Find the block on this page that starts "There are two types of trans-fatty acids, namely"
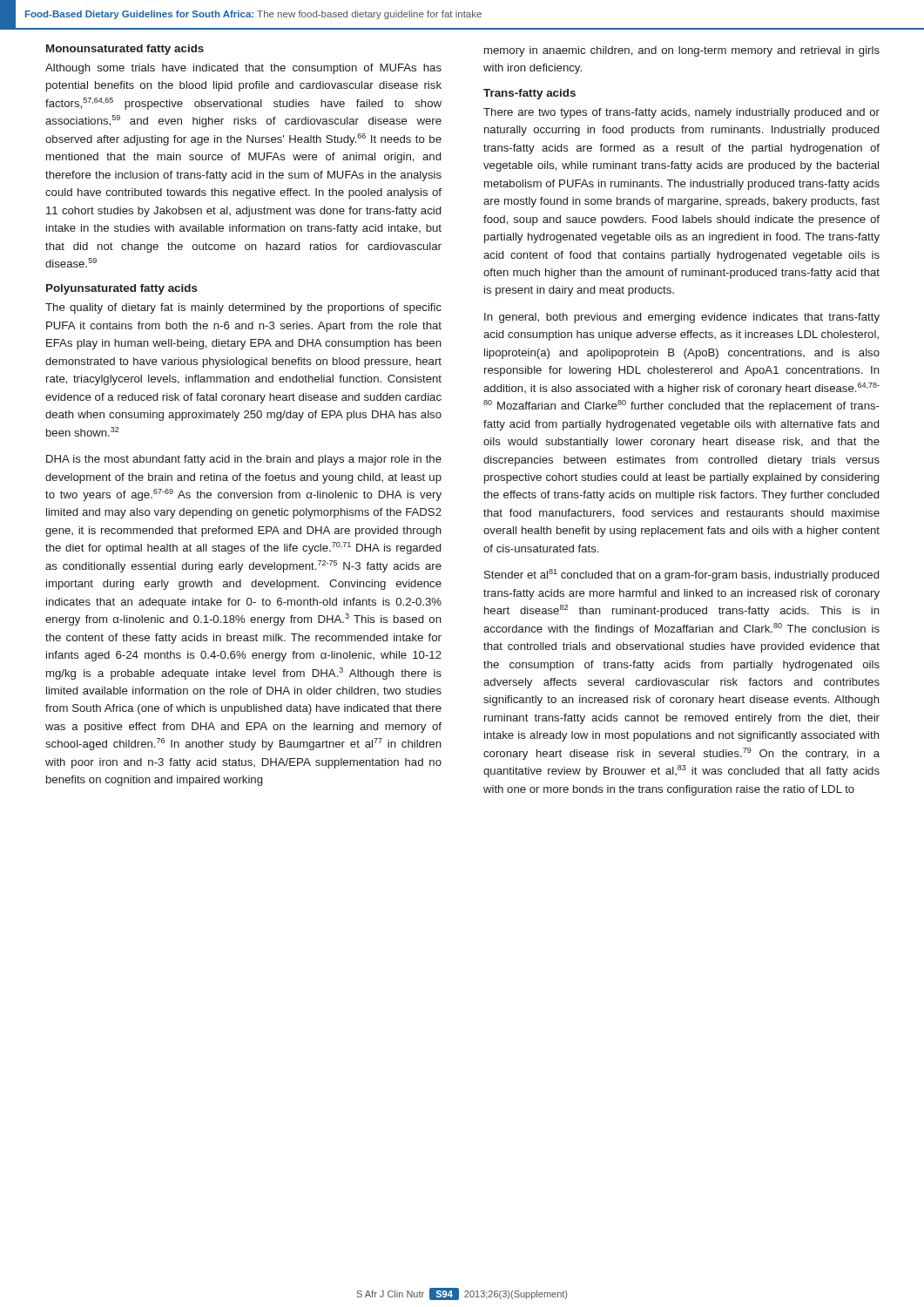The height and width of the screenshot is (1307, 924). pyautogui.click(x=681, y=201)
